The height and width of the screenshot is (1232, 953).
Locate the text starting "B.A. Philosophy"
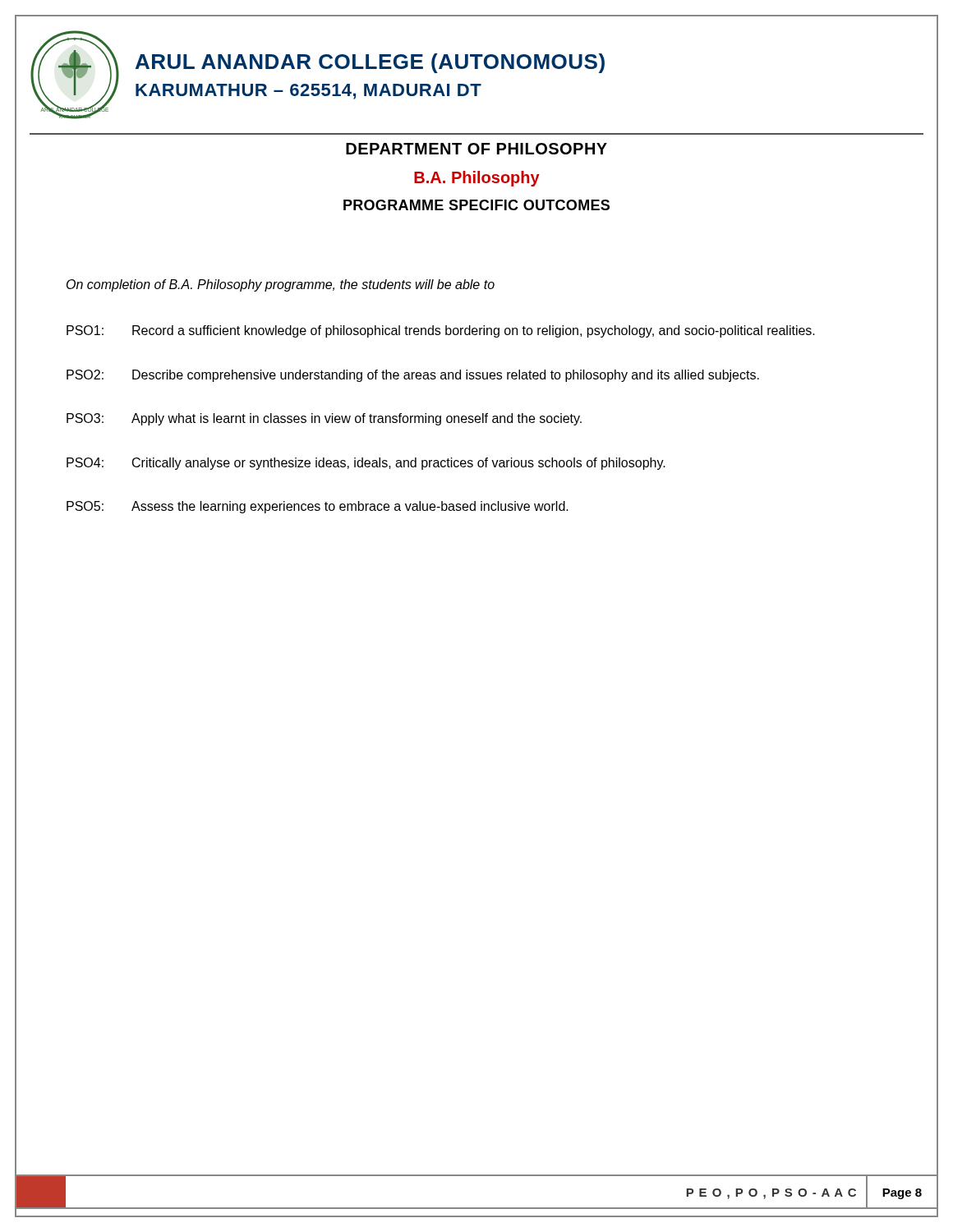[x=476, y=177]
